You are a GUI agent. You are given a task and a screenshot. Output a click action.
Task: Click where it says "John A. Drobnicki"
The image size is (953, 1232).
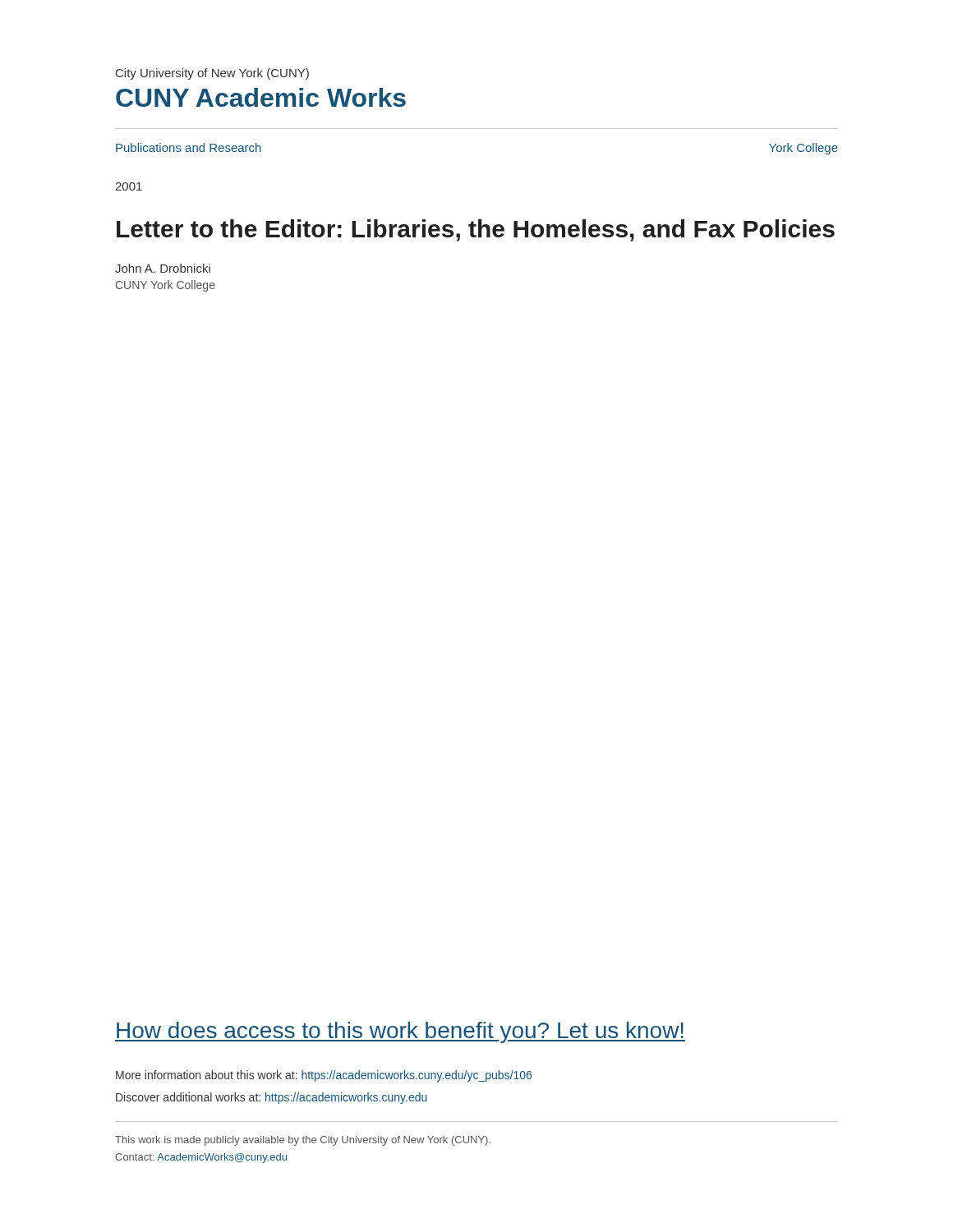click(163, 268)
